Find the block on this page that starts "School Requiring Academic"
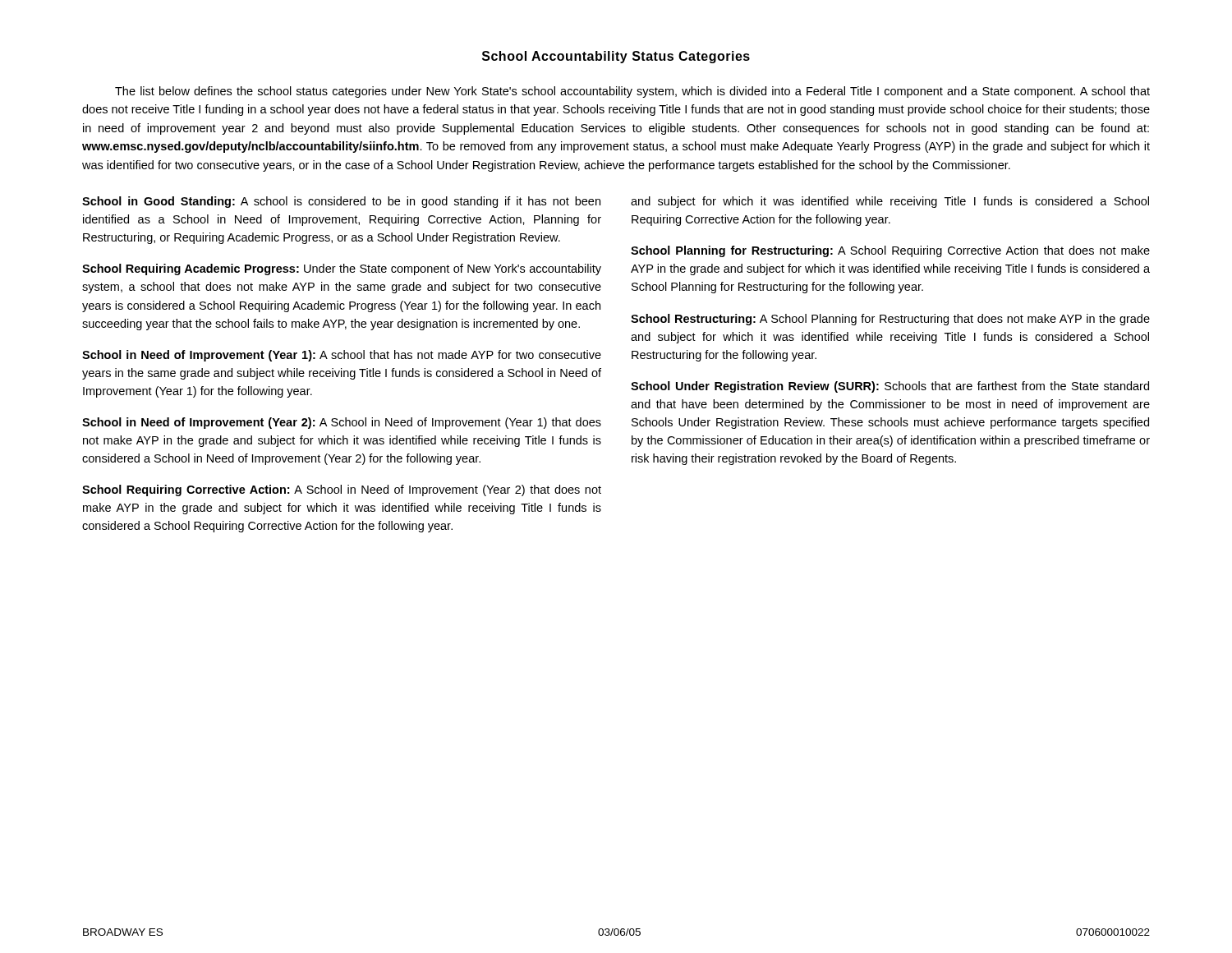Viewport: 1232px width, 953px height. pyautogui.click(x=342, y=296)
